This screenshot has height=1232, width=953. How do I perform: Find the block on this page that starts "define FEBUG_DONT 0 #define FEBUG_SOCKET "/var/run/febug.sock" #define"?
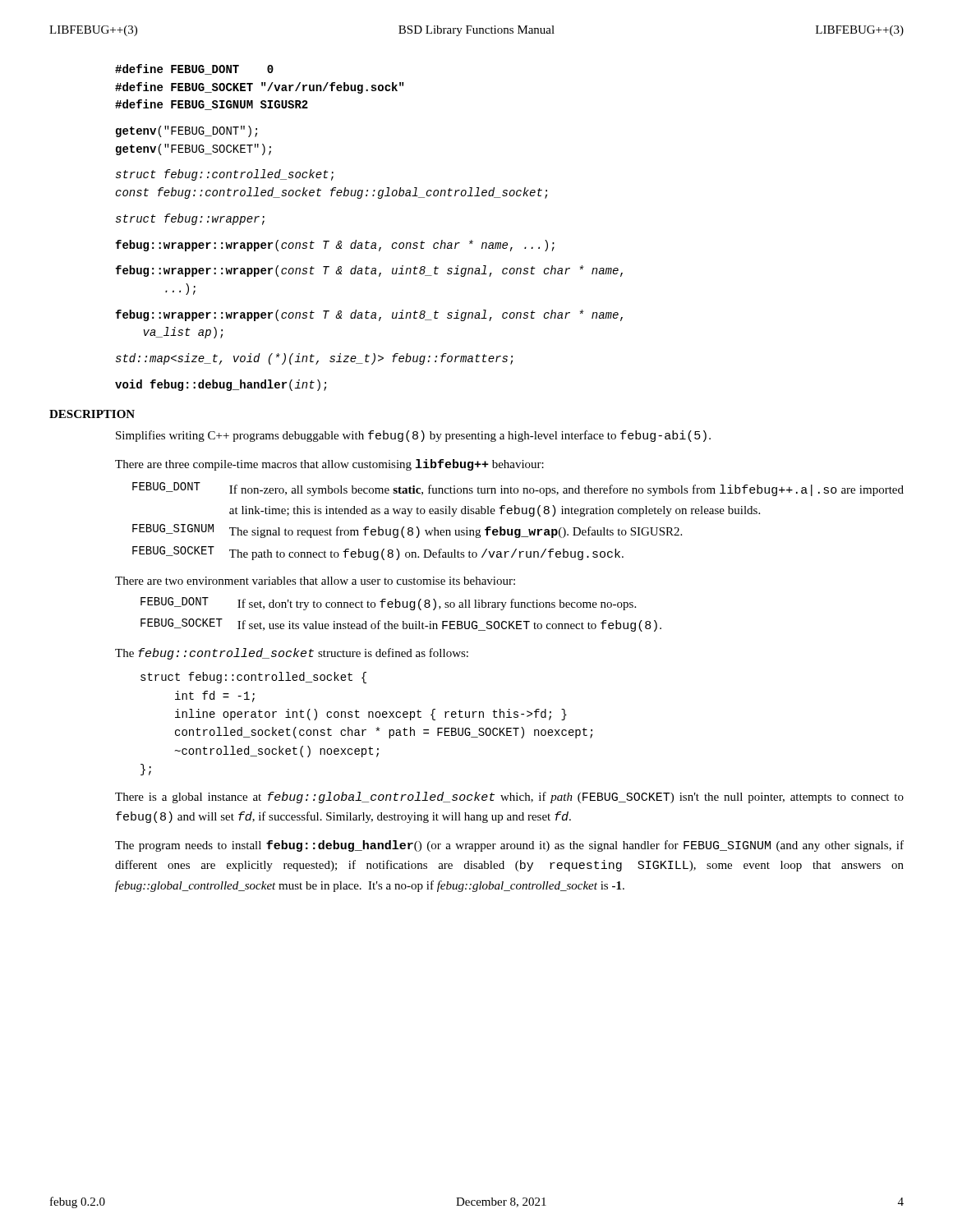(x=260, y=88)
